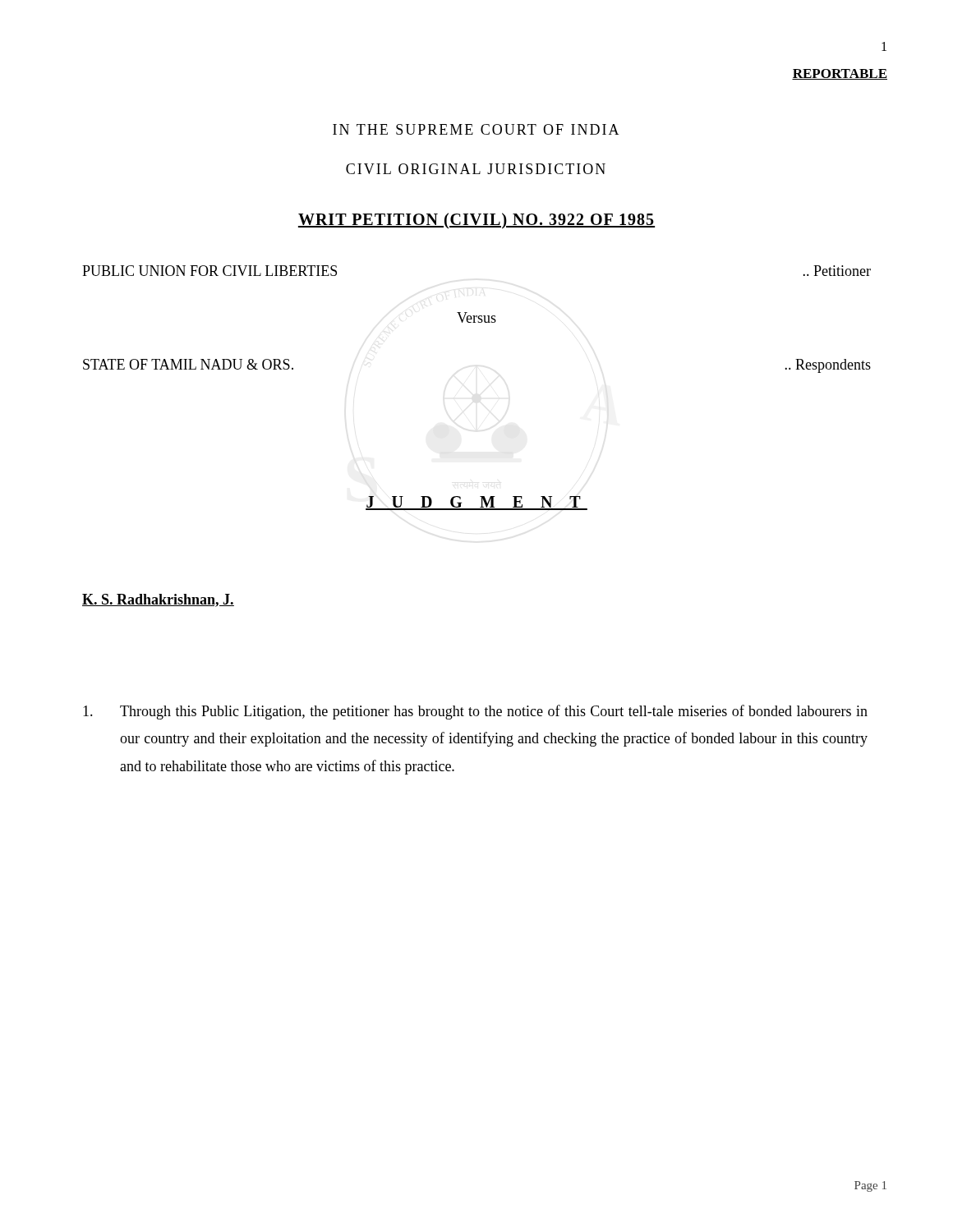Select the block starting "IN THE SUPREME COURT OF INDIA"
Screen dimensions: 1232x953
[476, 130]
